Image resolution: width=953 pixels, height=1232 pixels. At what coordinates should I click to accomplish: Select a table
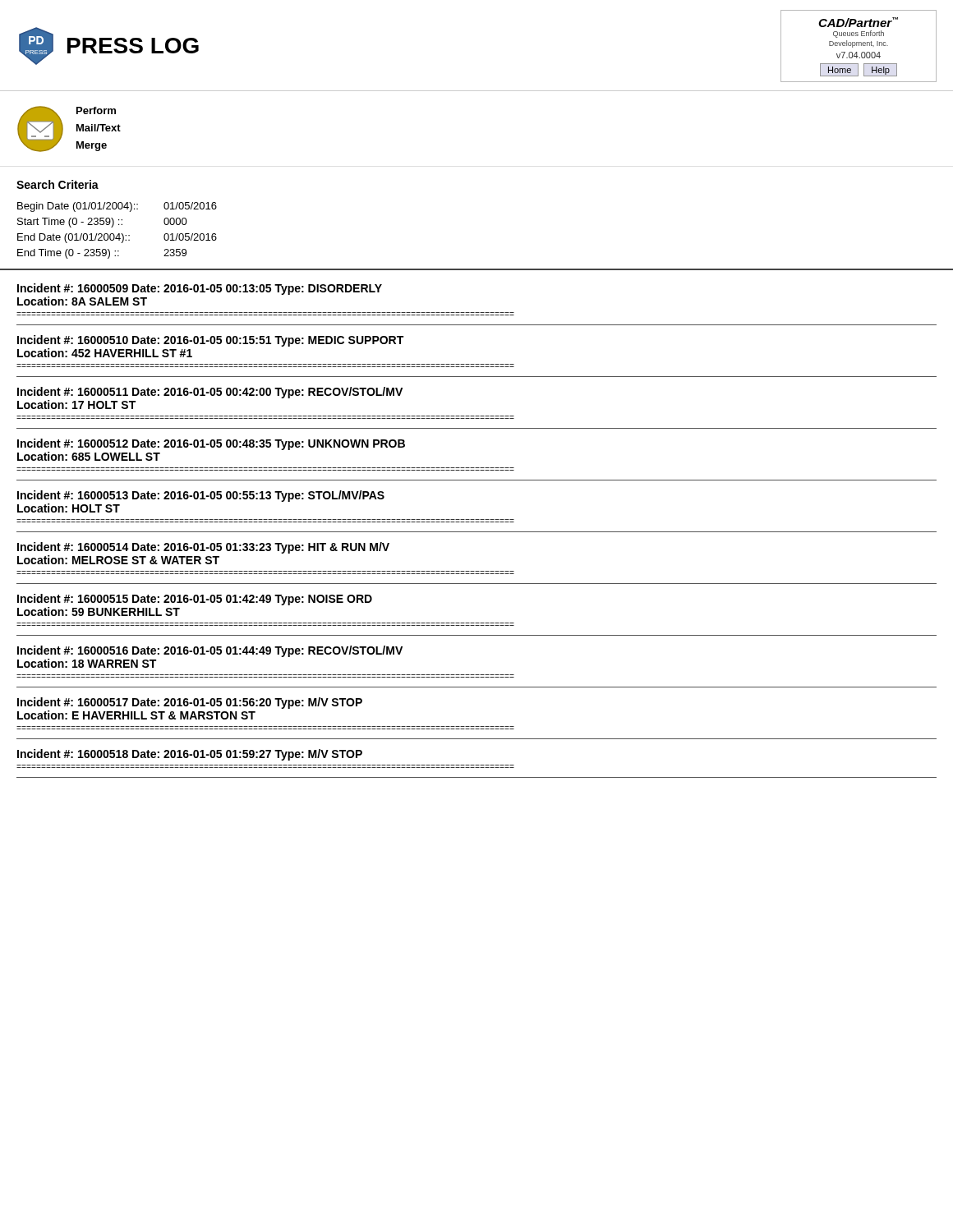coord(476,218)
